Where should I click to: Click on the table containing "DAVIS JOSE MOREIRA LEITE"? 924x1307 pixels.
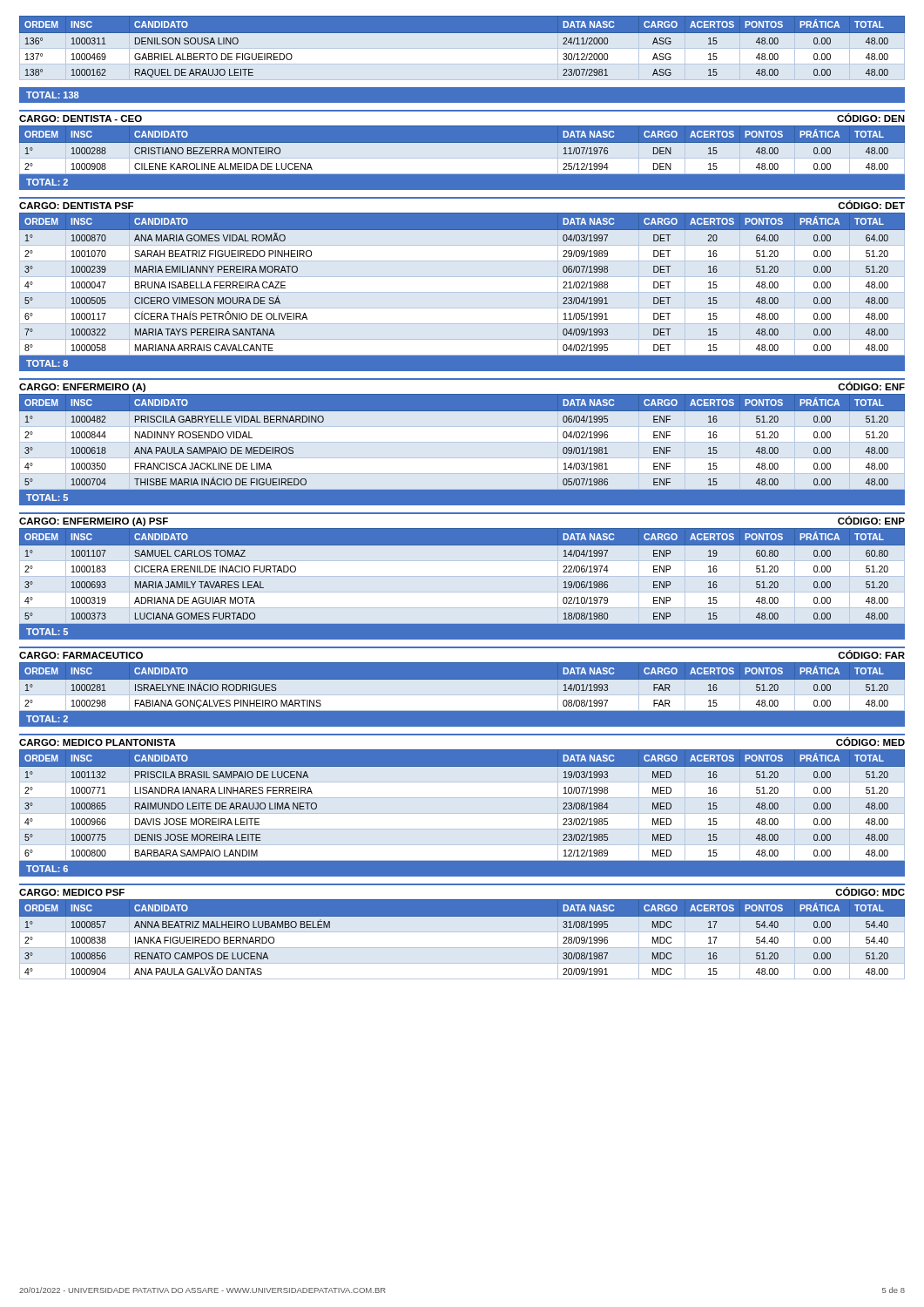[462, 805]
